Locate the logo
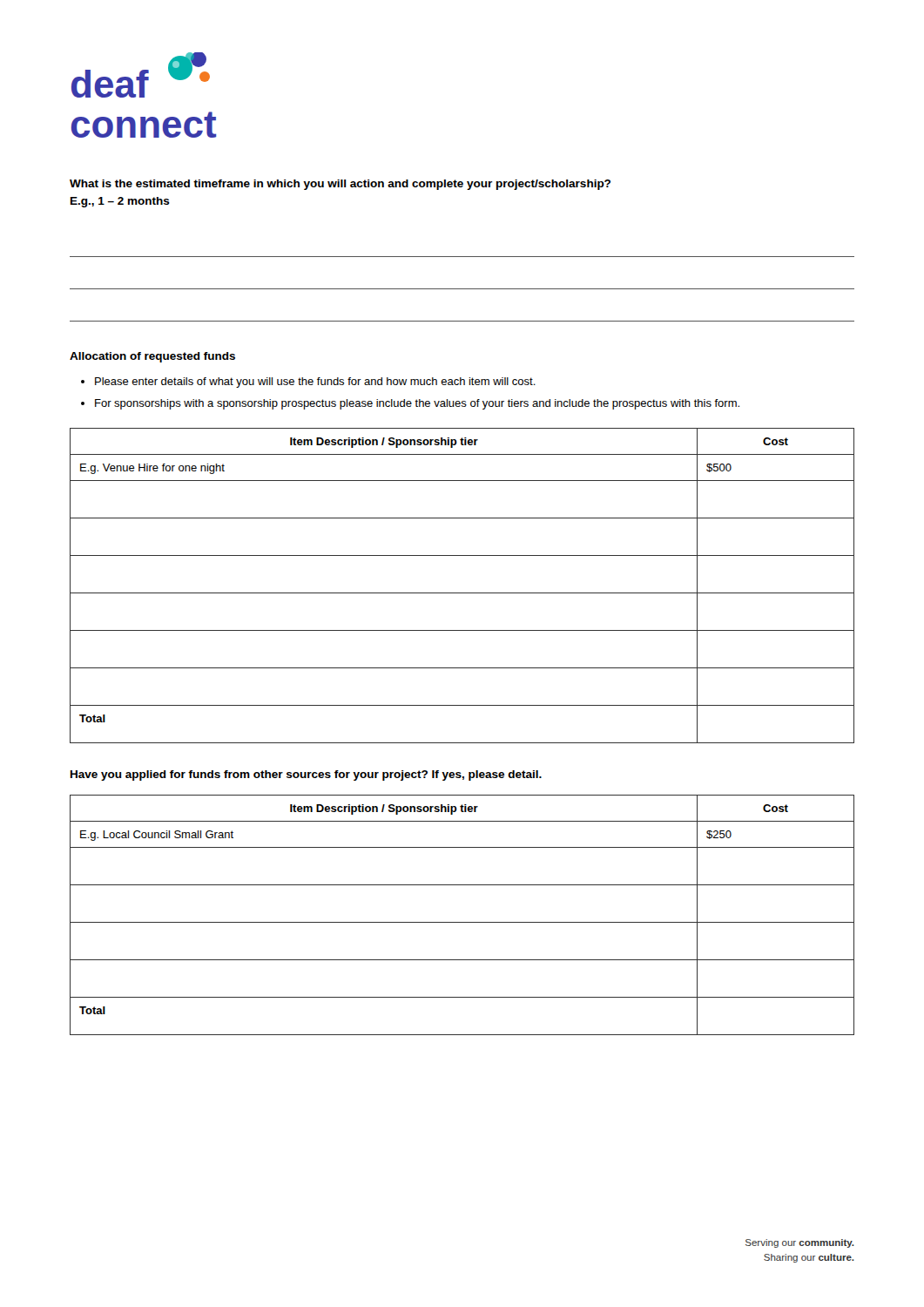 coord(462,101)
